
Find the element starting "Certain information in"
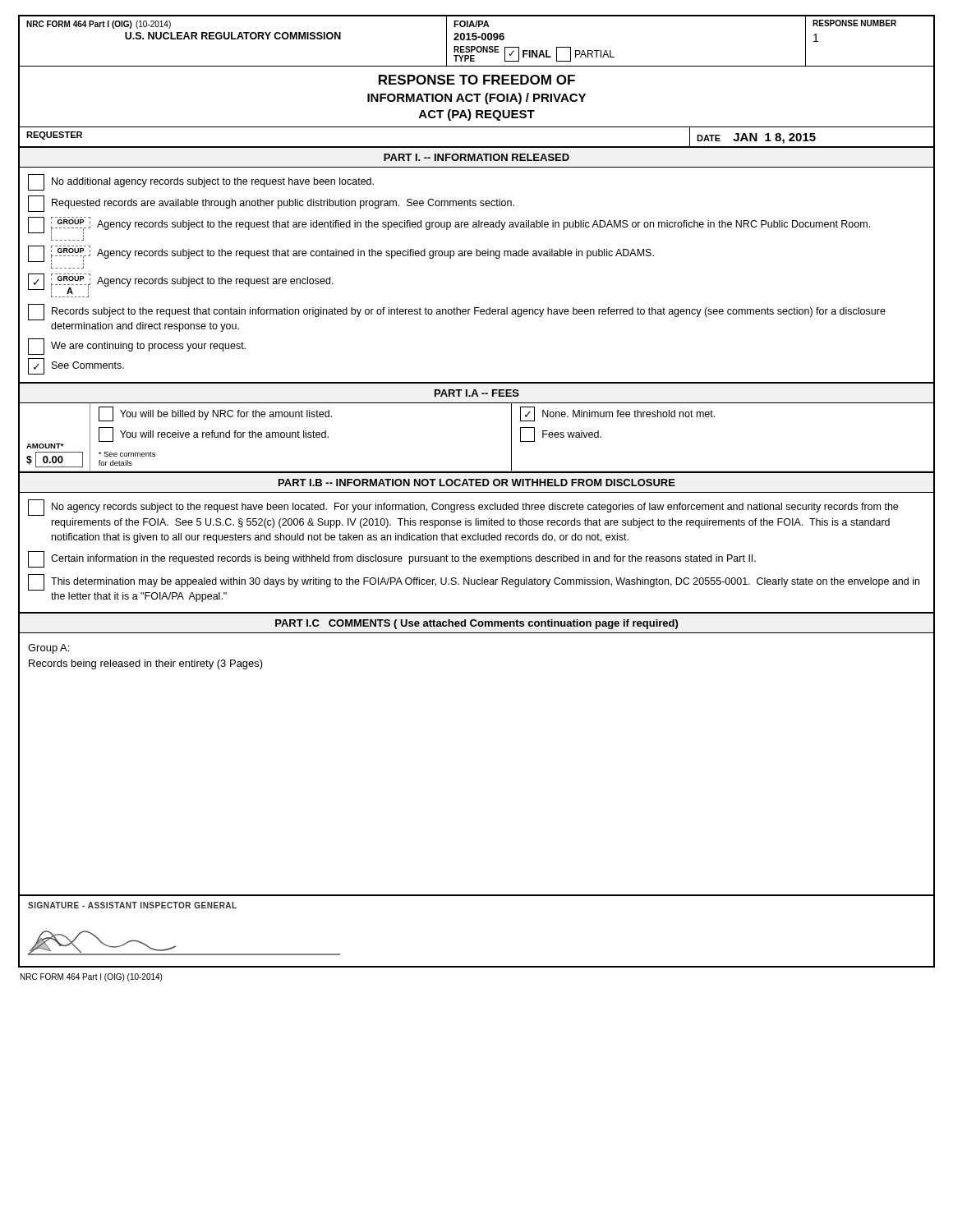[476, 559]
